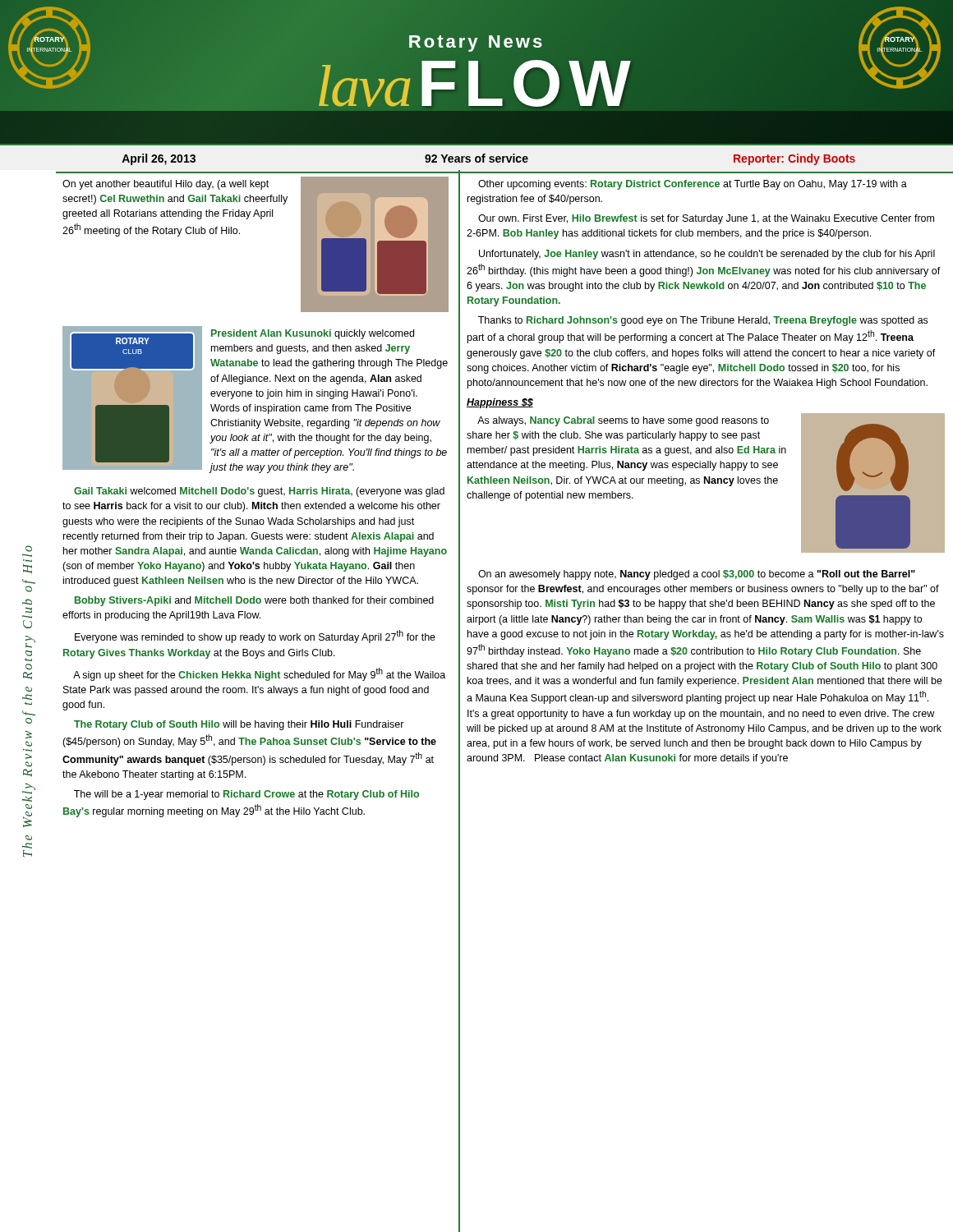Select the text block containing "The Weekly Review of the"
This screenshot has height=1232, width=953.
click(x=28, y=701)
